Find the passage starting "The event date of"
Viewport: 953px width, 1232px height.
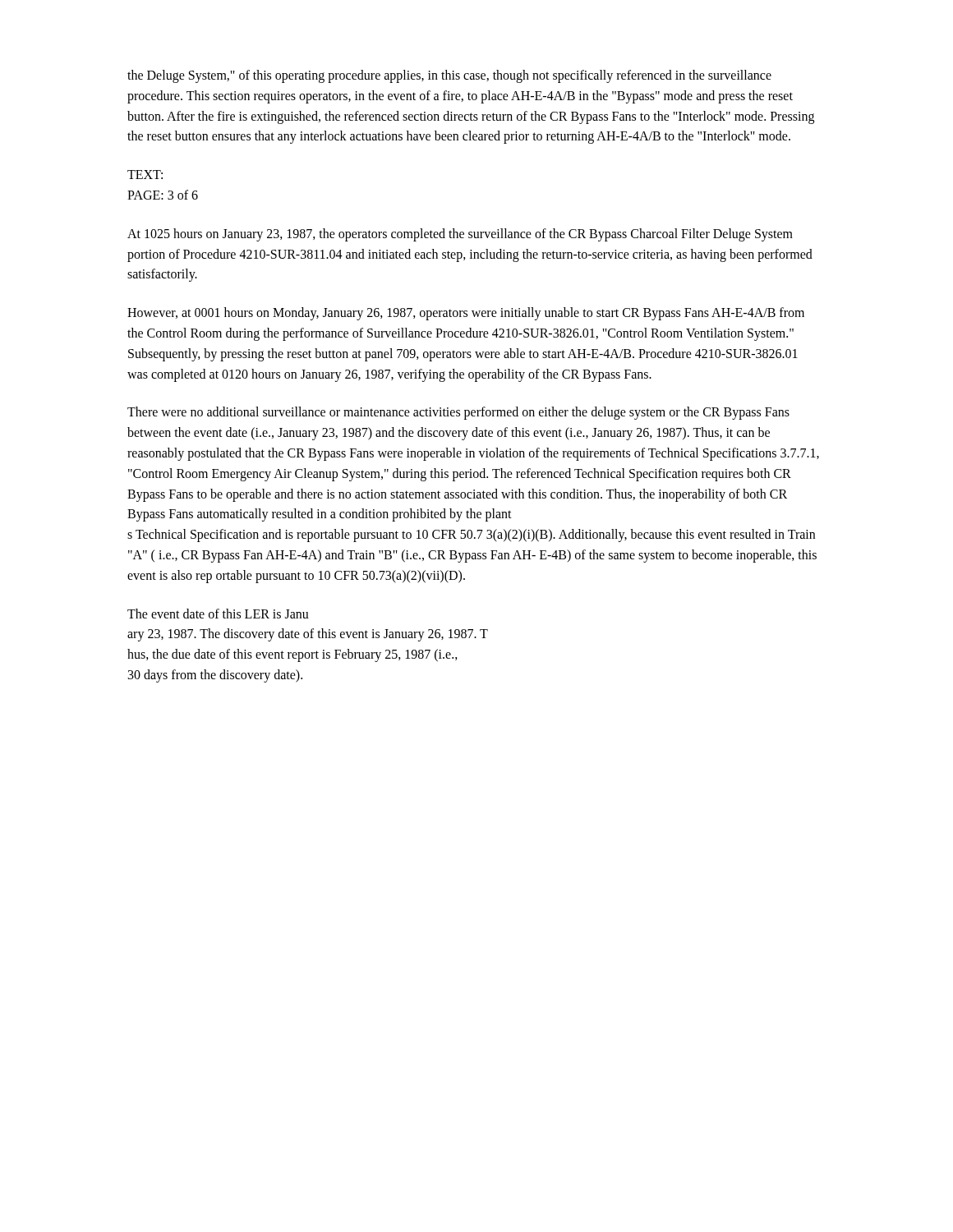click(308, 644)
